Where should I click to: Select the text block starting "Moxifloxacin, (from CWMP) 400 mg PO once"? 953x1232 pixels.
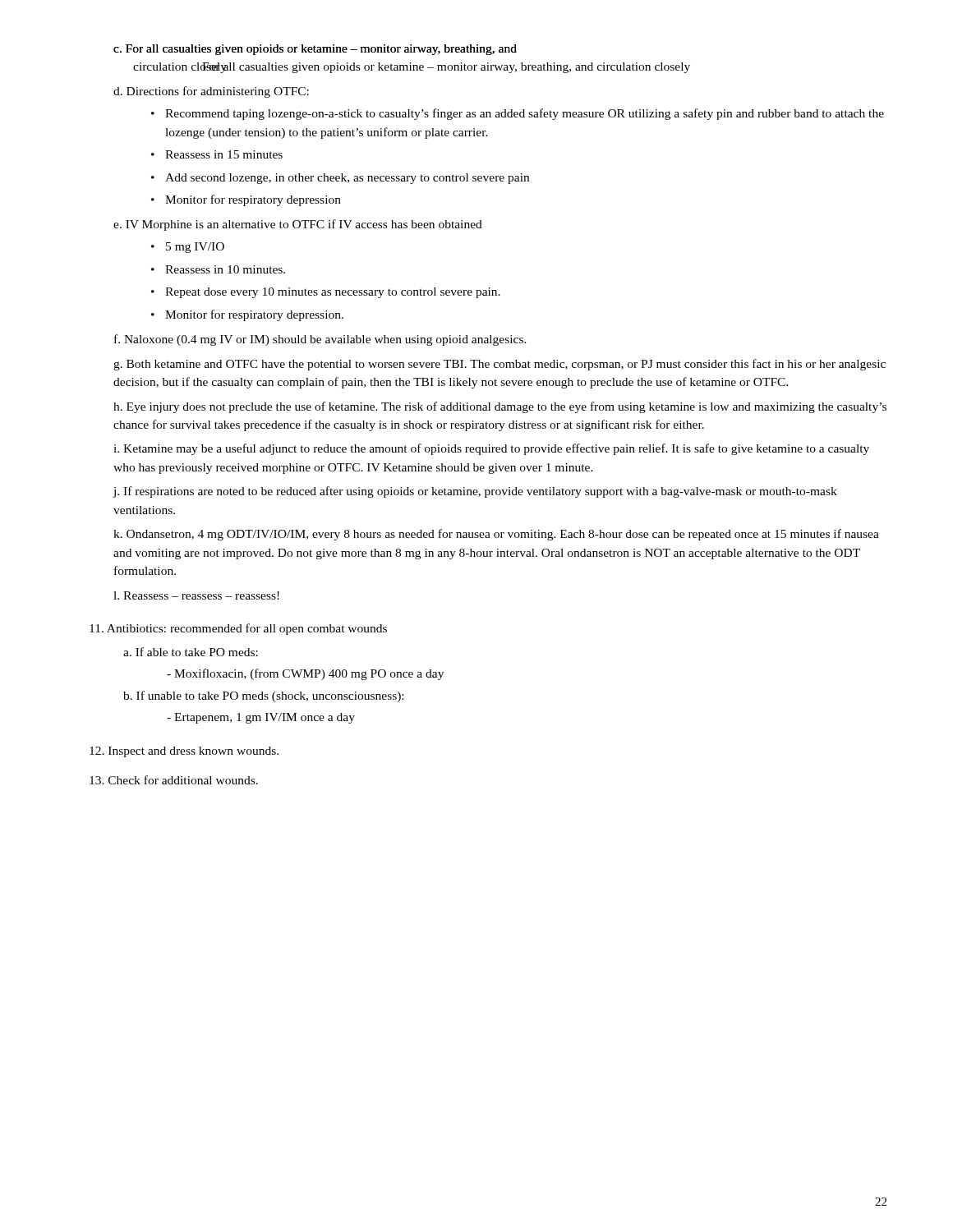[305, 673]
